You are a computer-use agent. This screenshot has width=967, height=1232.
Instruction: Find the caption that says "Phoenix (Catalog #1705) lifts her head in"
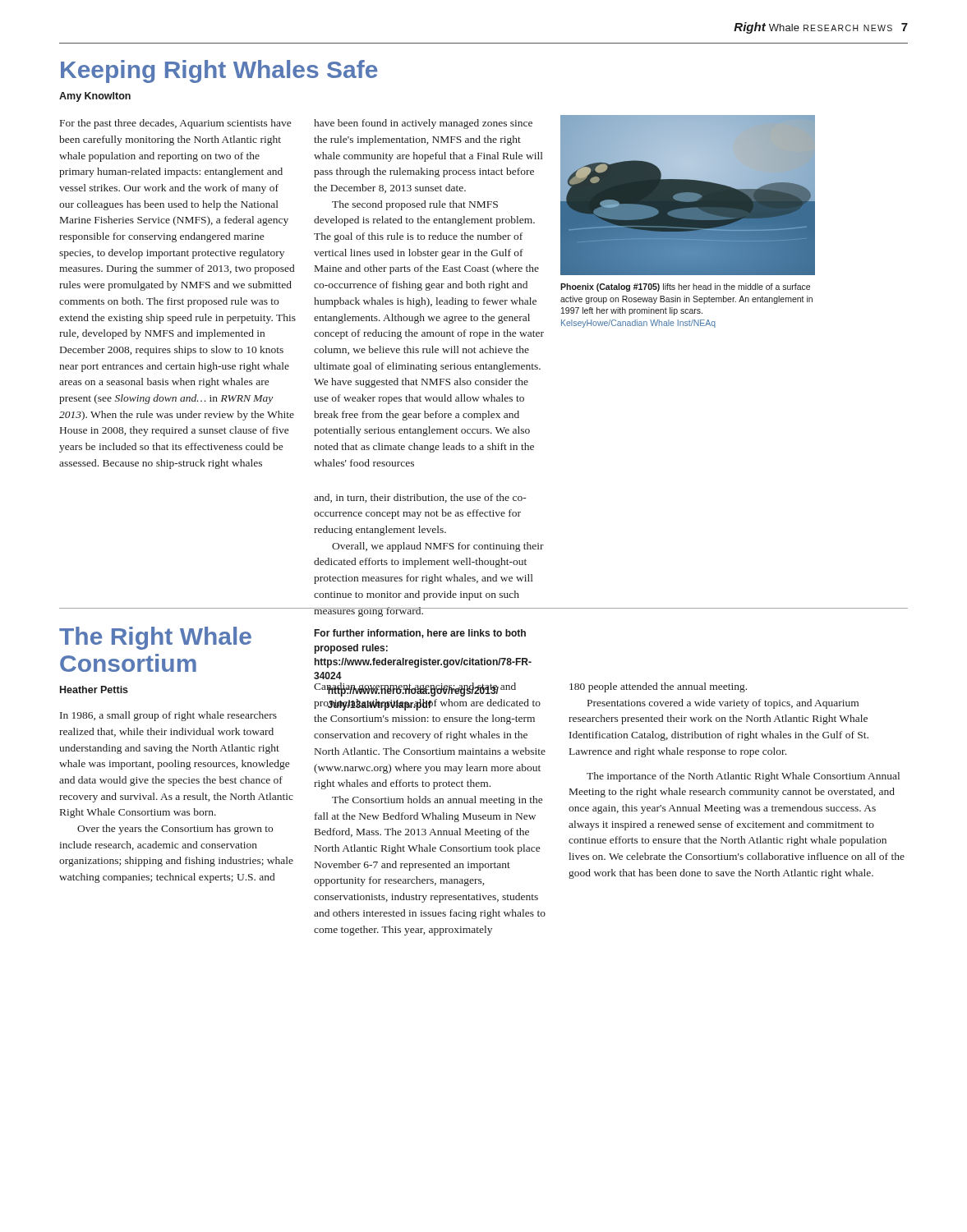pyautogui.click(x=687, y=305)
